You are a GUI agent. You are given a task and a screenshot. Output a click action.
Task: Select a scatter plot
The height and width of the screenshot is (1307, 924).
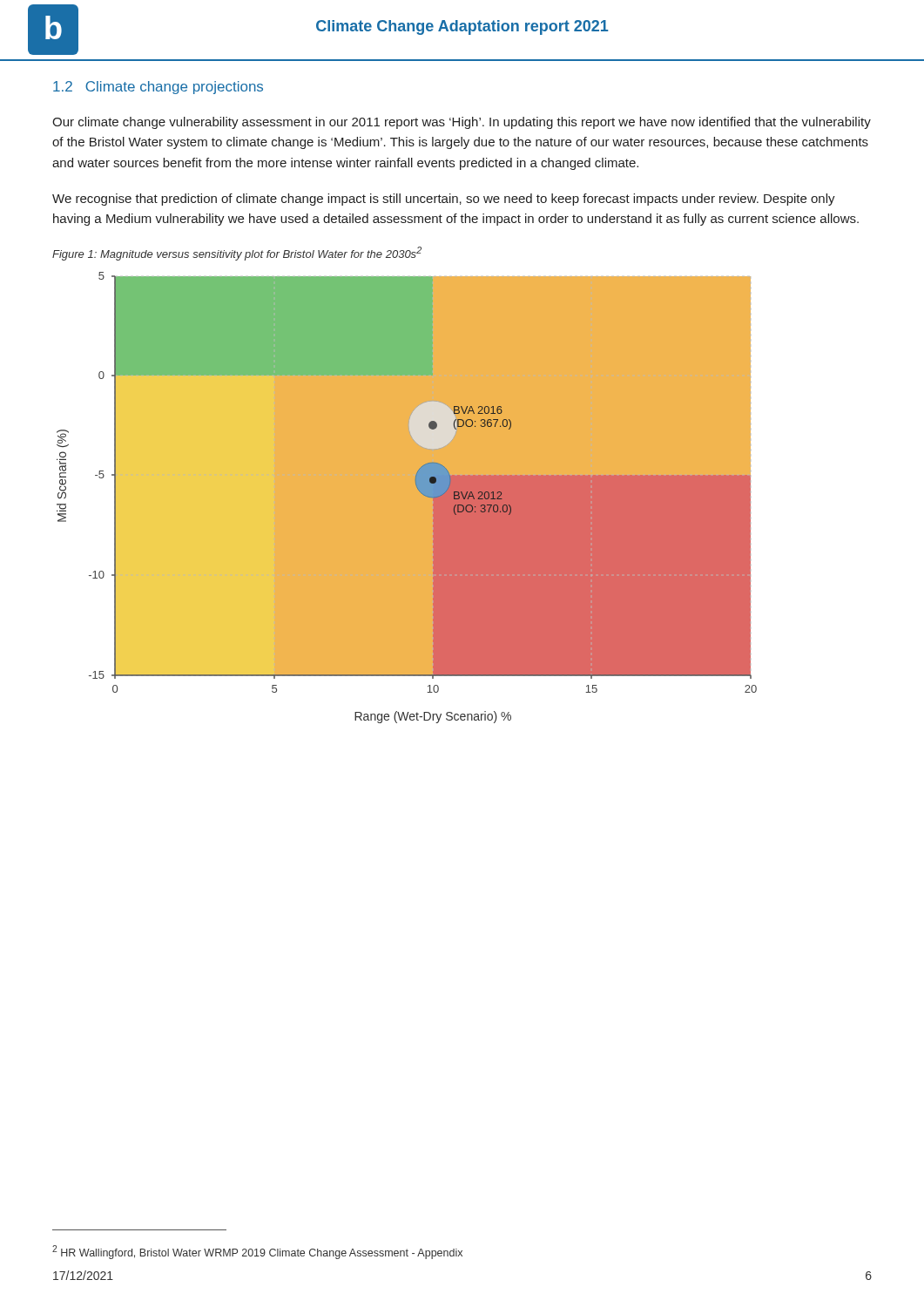coord(462,504)
